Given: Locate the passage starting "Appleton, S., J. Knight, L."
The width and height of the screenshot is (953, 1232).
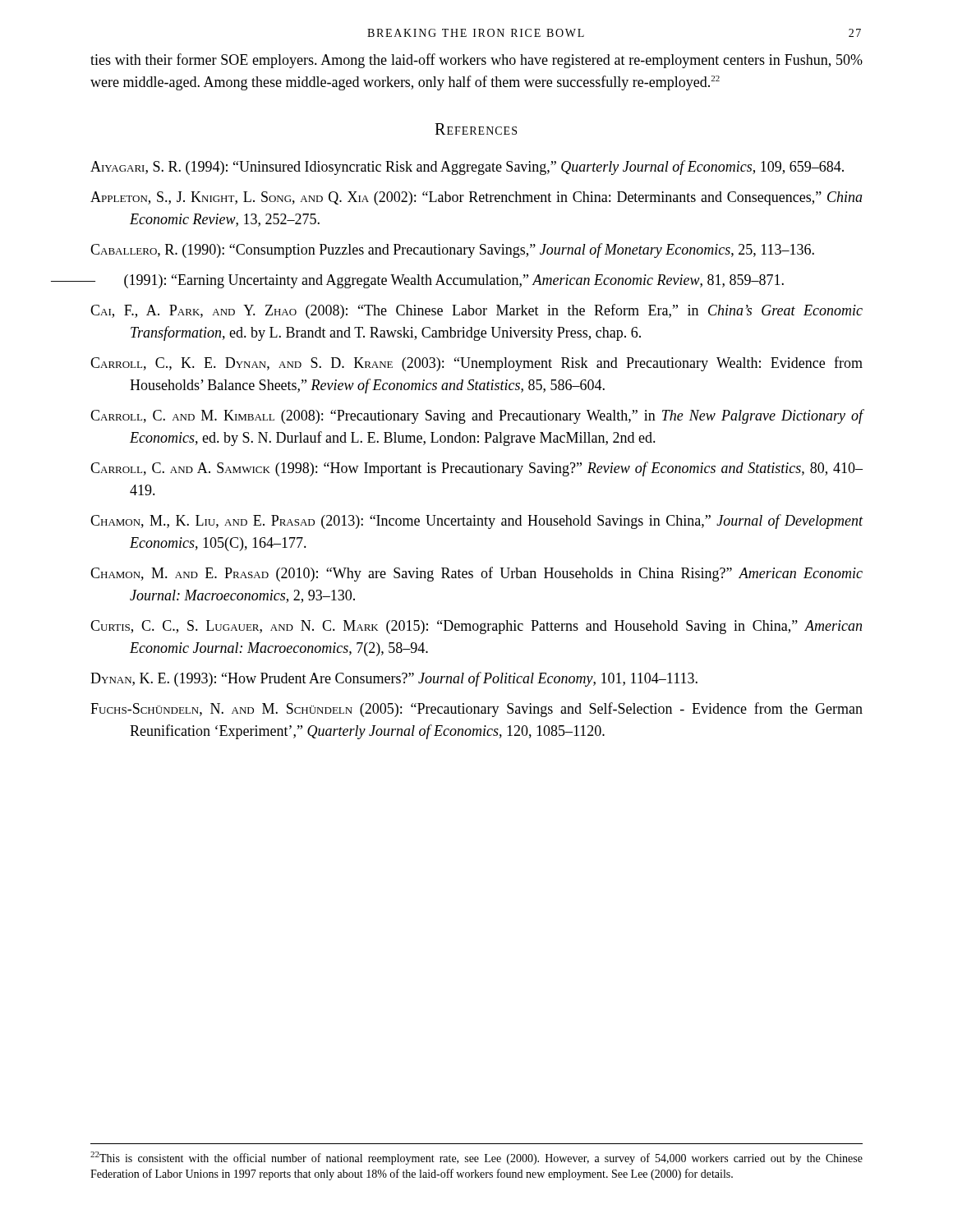Looking at the screenshot, I should point(476,208).
